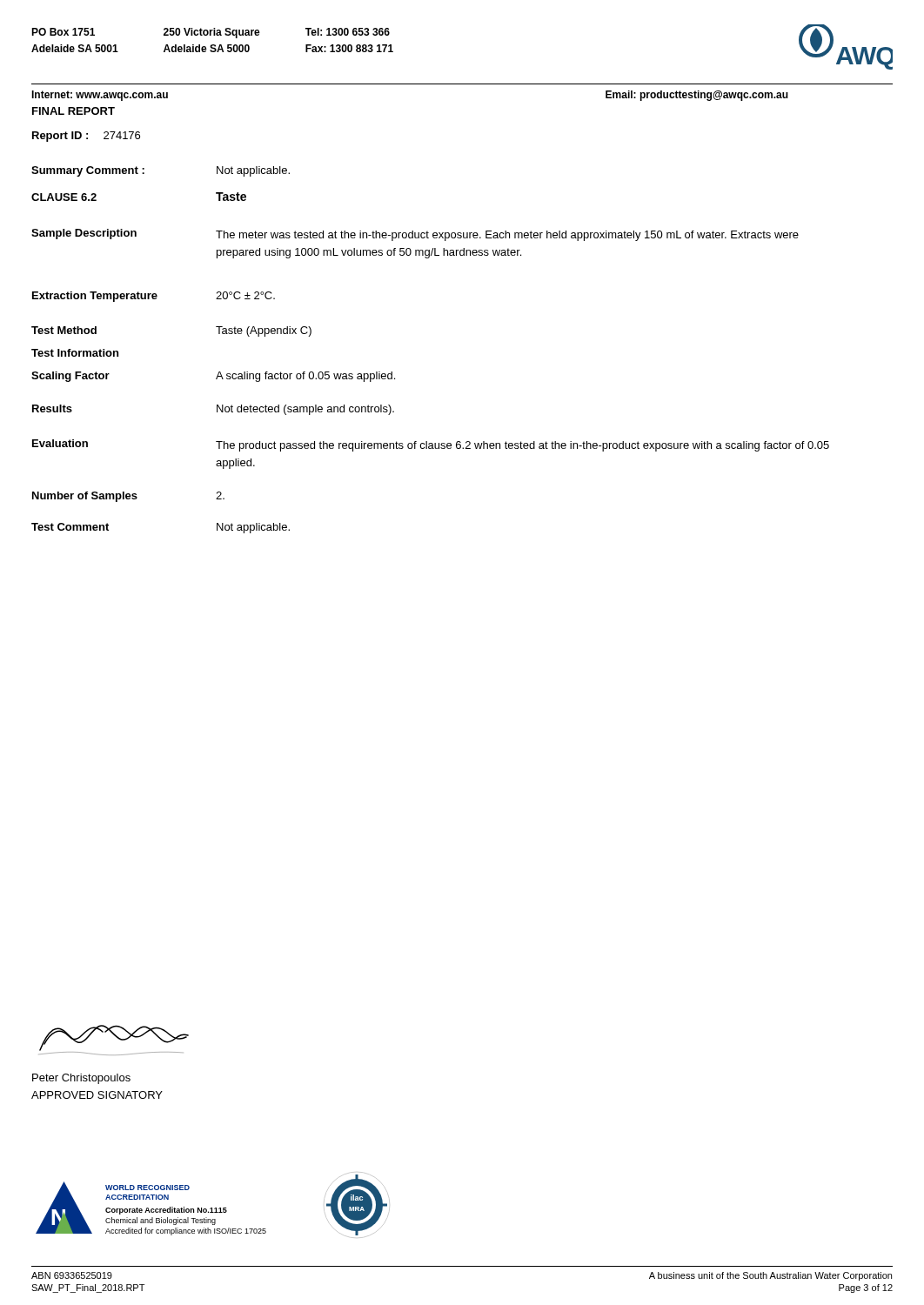Click the passage that begins "Number of Samples"

(128, 496)
